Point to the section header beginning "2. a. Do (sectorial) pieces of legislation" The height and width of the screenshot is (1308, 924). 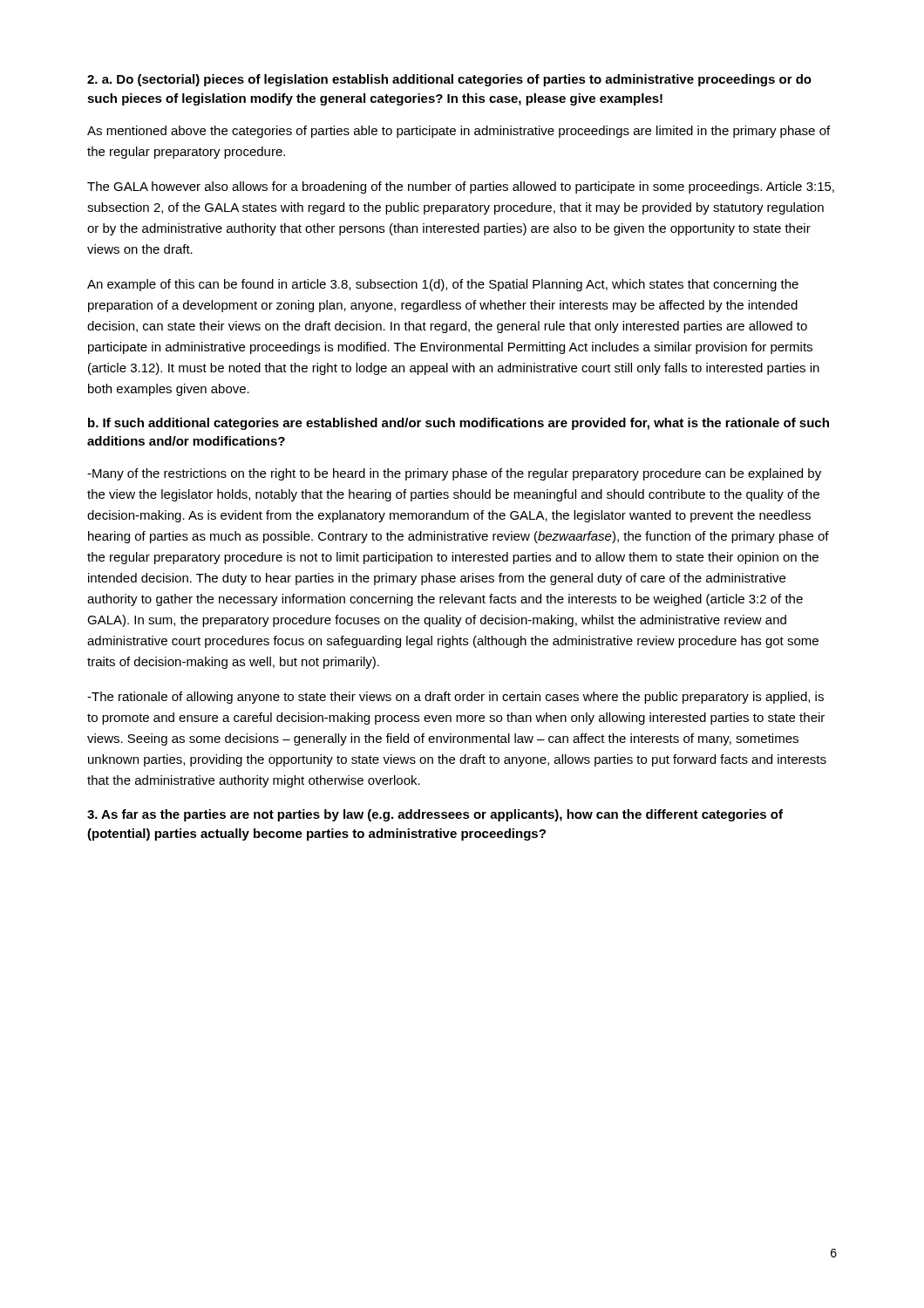(x=449, y=88)
